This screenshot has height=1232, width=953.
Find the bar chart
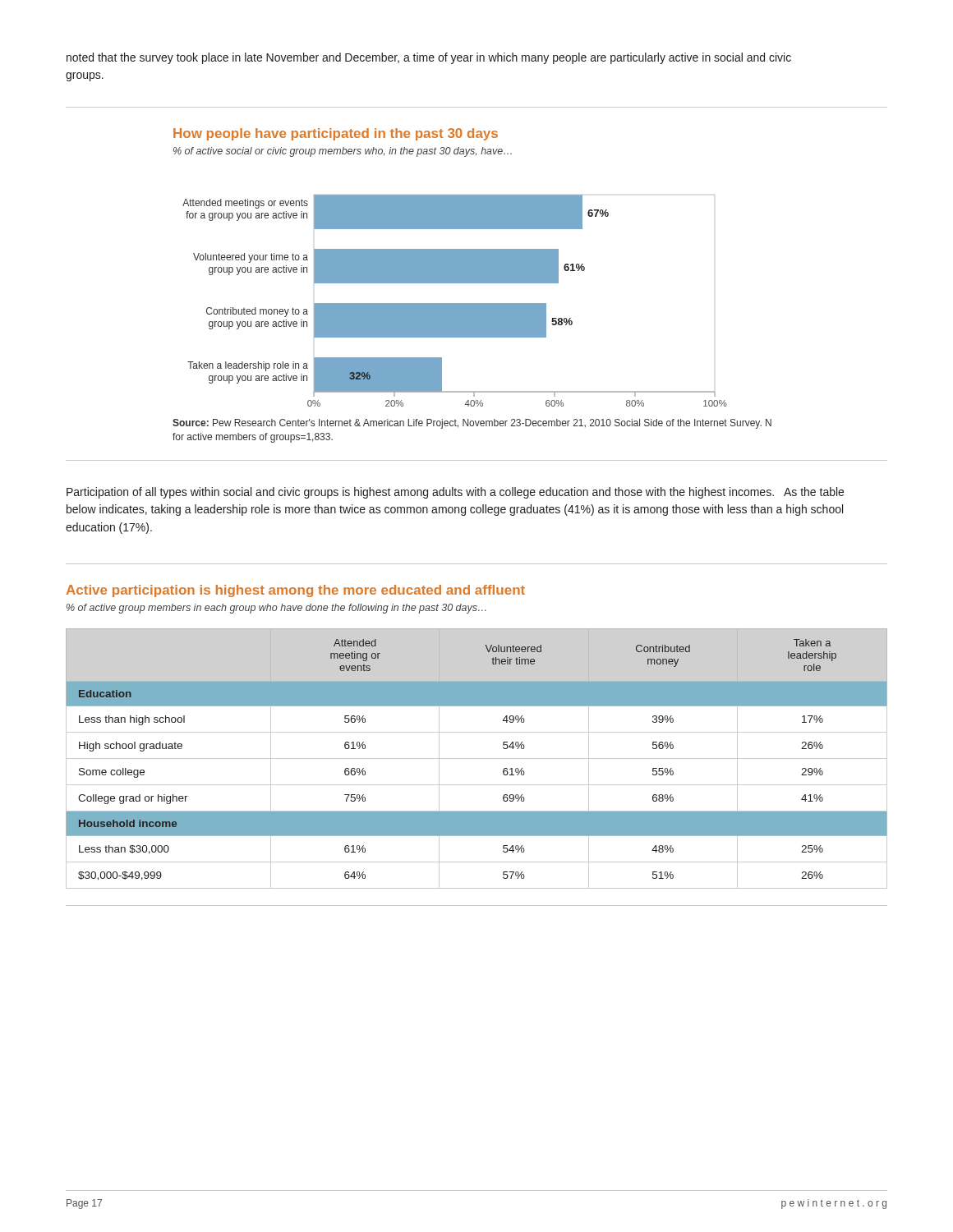click(476, 268)
